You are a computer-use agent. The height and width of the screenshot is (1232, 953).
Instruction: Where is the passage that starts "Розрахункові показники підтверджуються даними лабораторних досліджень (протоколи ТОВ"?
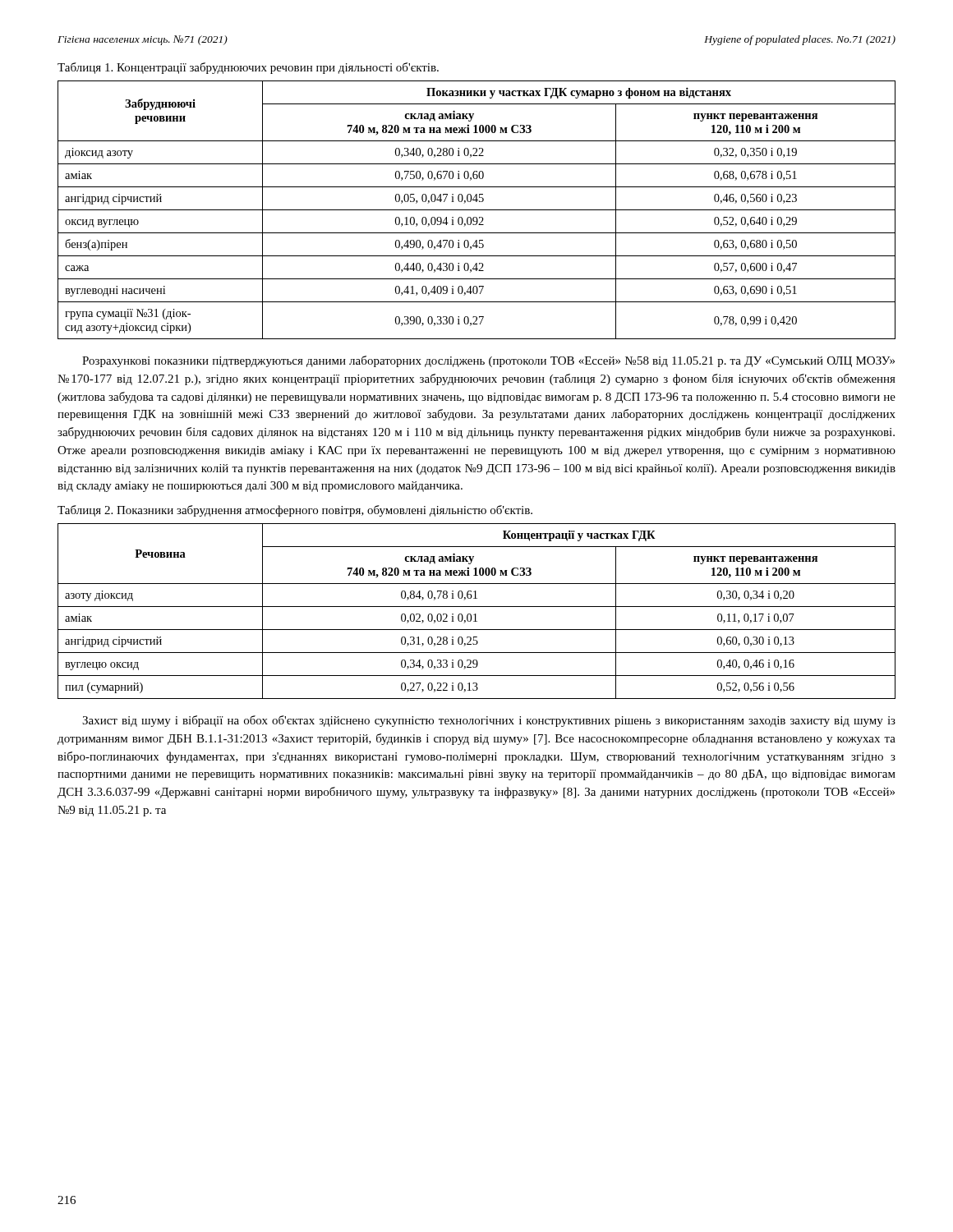[x=476, y=423]
